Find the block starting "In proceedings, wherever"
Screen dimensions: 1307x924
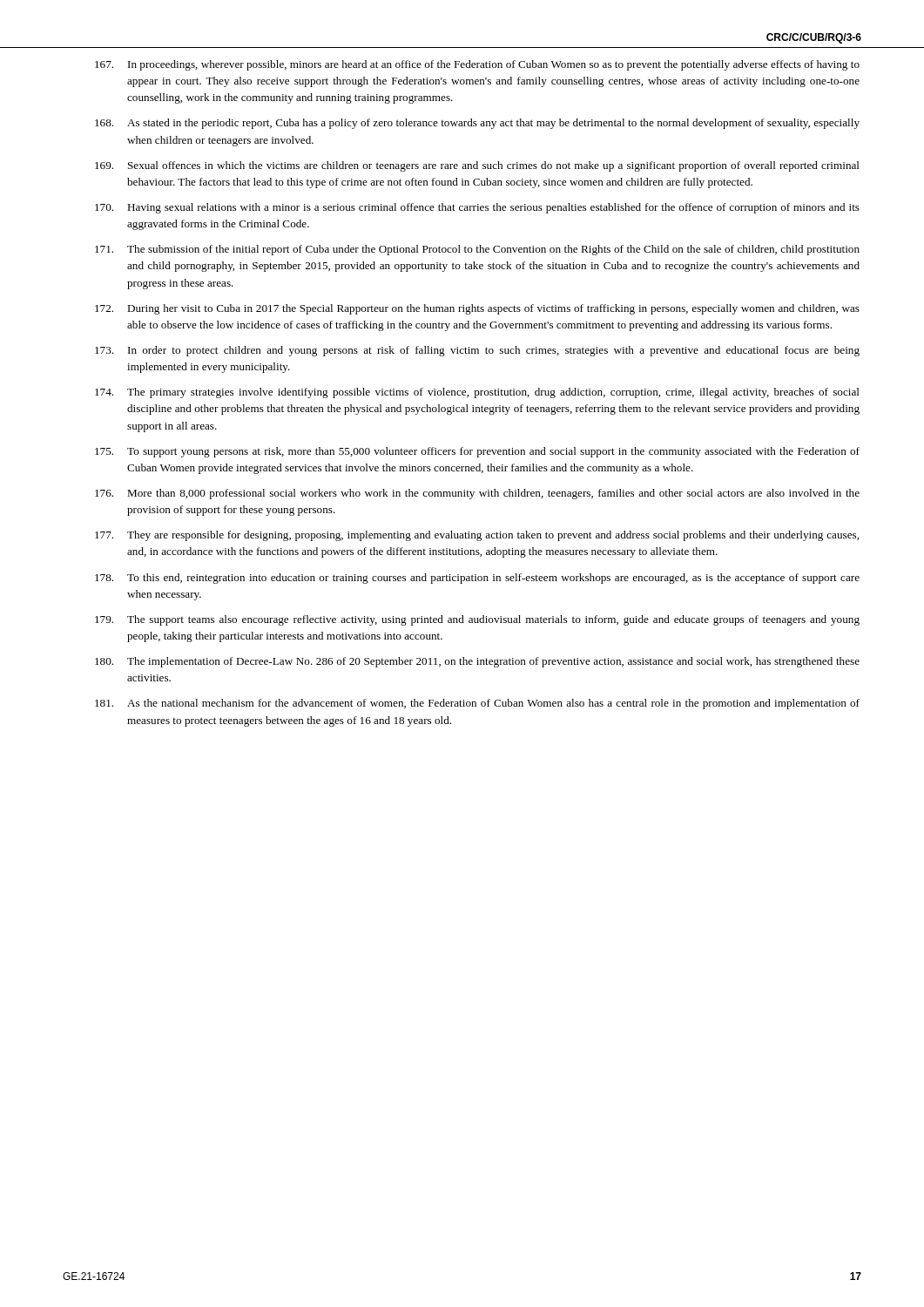point(477,81)
